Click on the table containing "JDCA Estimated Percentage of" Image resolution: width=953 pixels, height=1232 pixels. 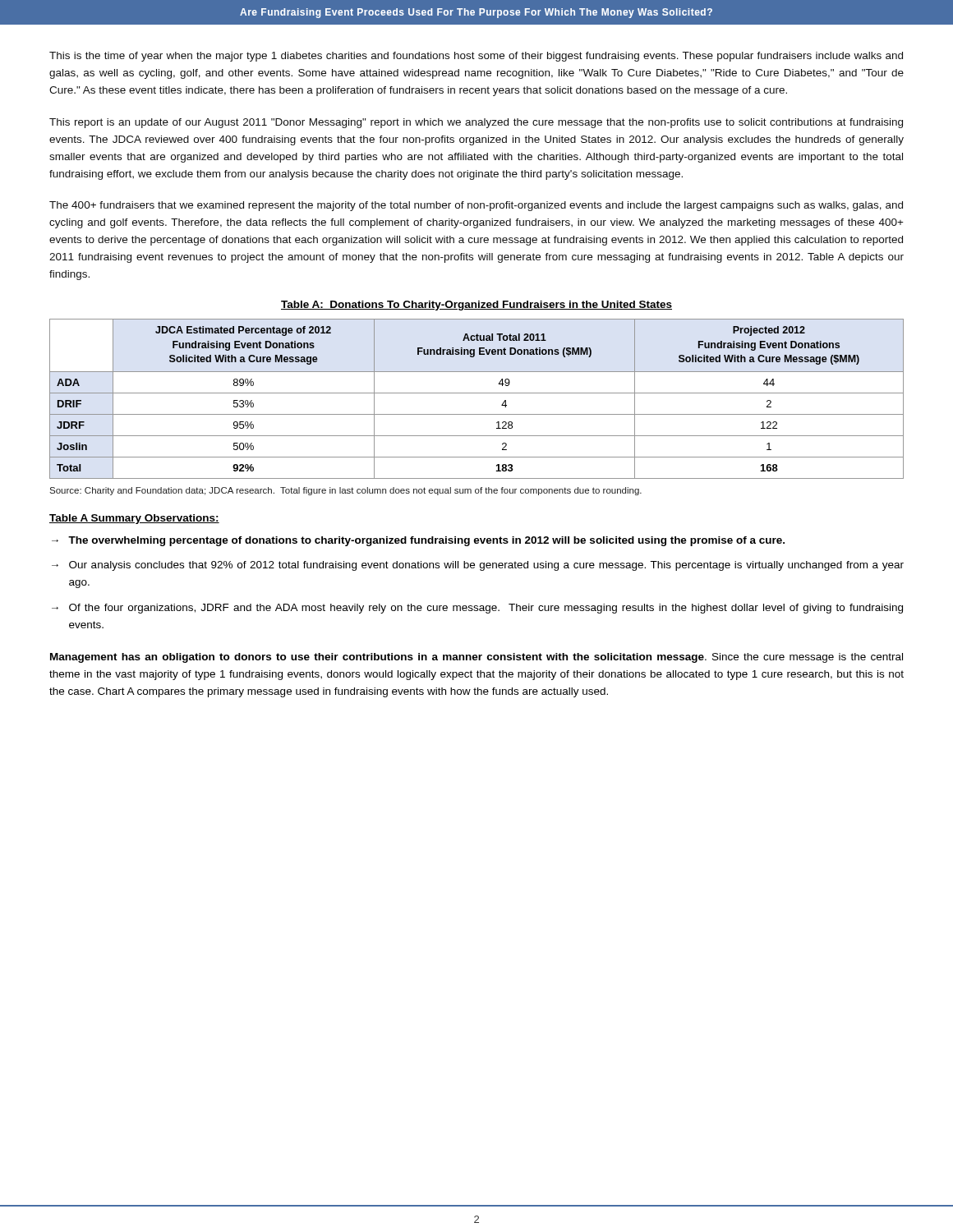(476, 399)
